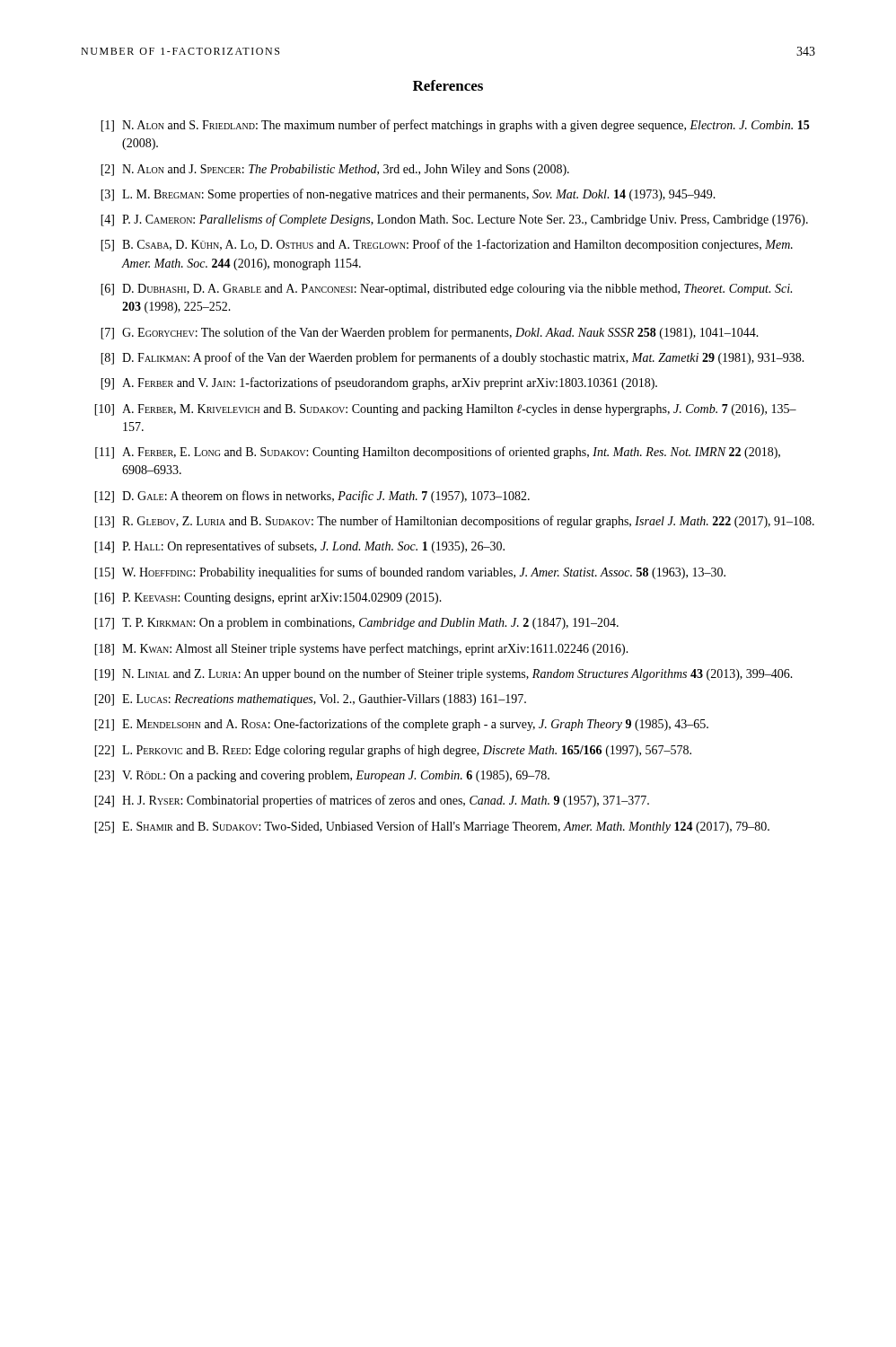
Task: Locate the block of text that opens with "[9] A. Ferber"
Action: 448,384
